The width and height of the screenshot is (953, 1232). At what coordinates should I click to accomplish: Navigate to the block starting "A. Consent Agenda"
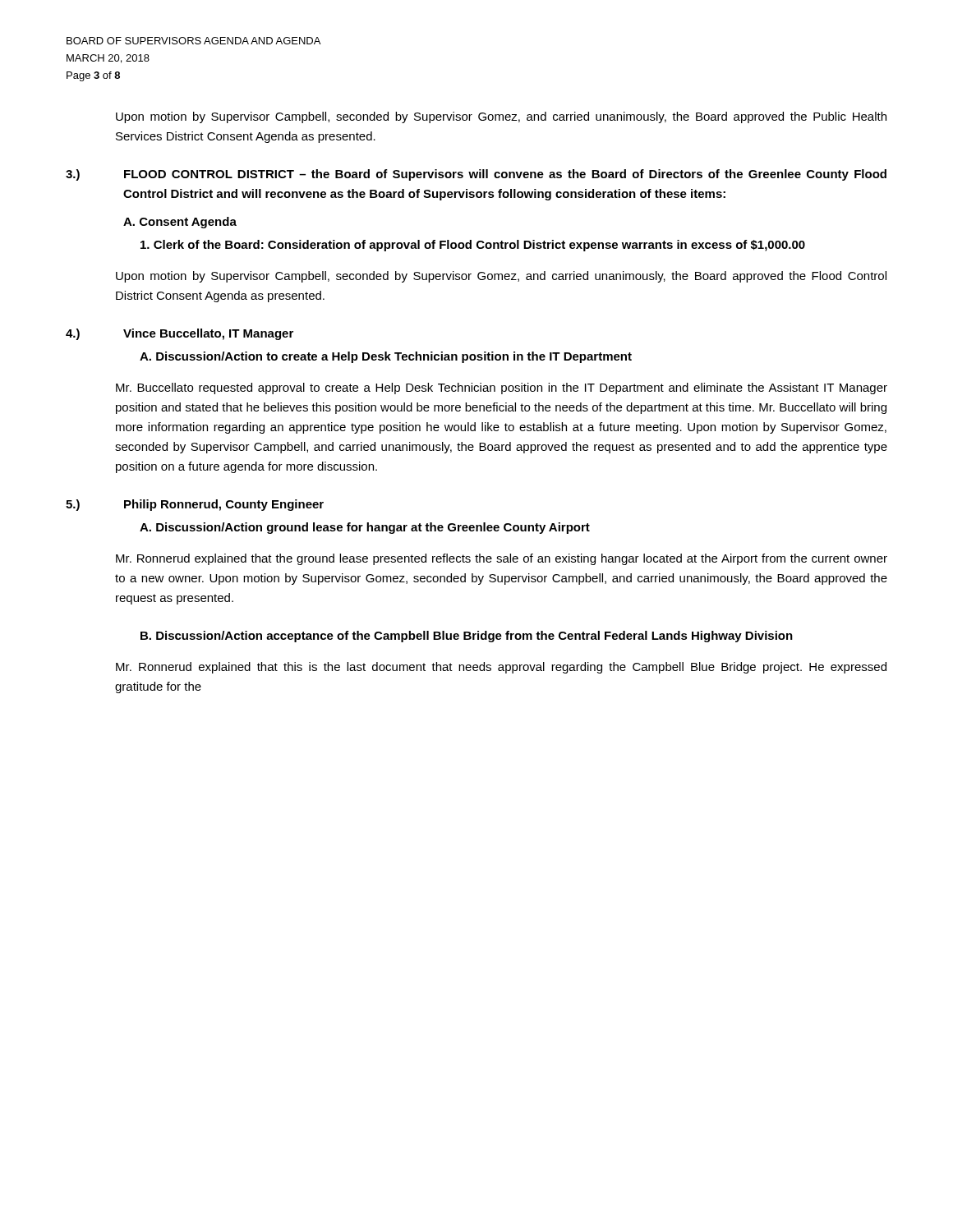click(x=180, y=221)
